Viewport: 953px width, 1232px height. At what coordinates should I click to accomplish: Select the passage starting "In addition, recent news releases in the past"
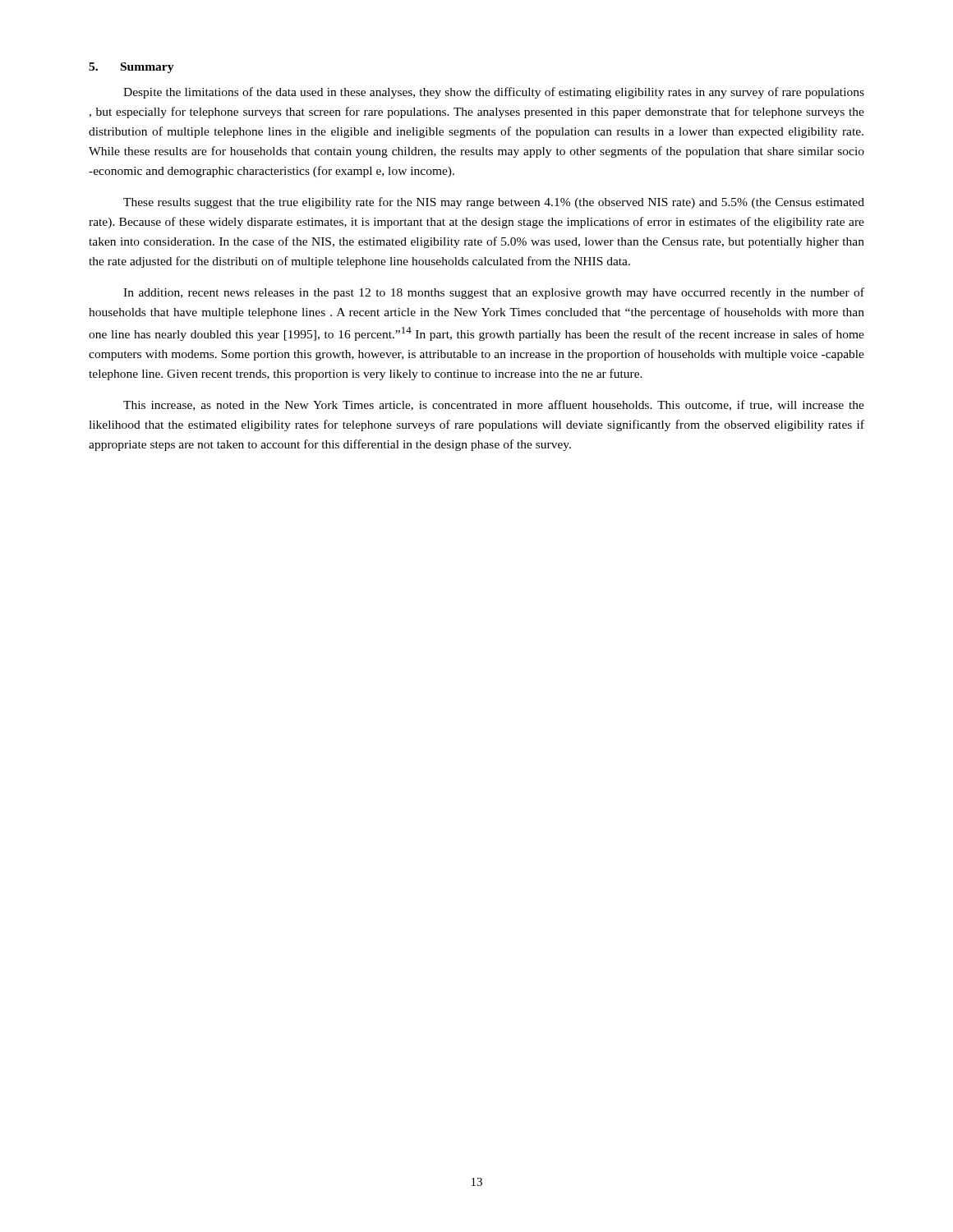point(476,333)
